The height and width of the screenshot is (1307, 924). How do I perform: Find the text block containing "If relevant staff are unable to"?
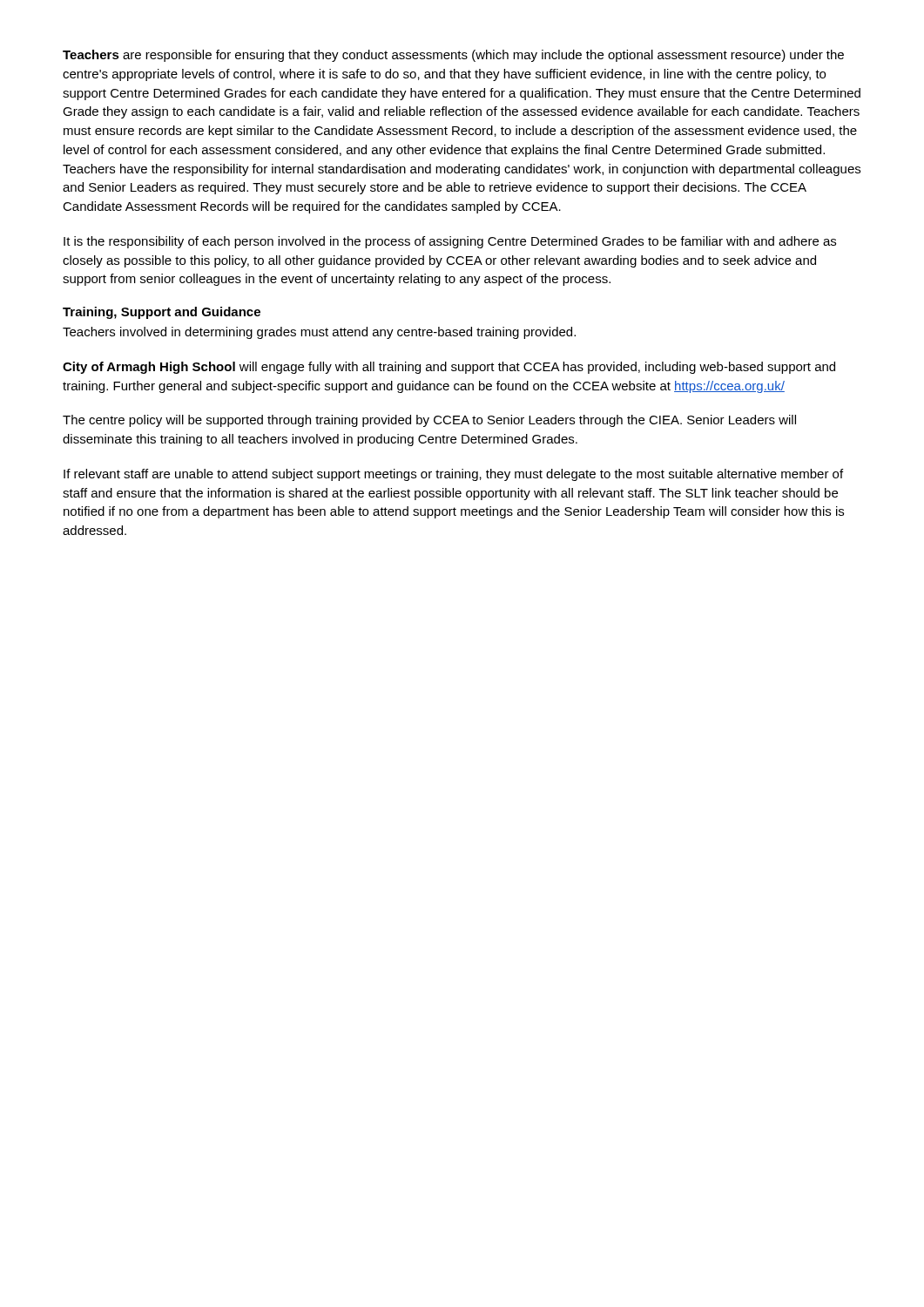coord(454,502)
